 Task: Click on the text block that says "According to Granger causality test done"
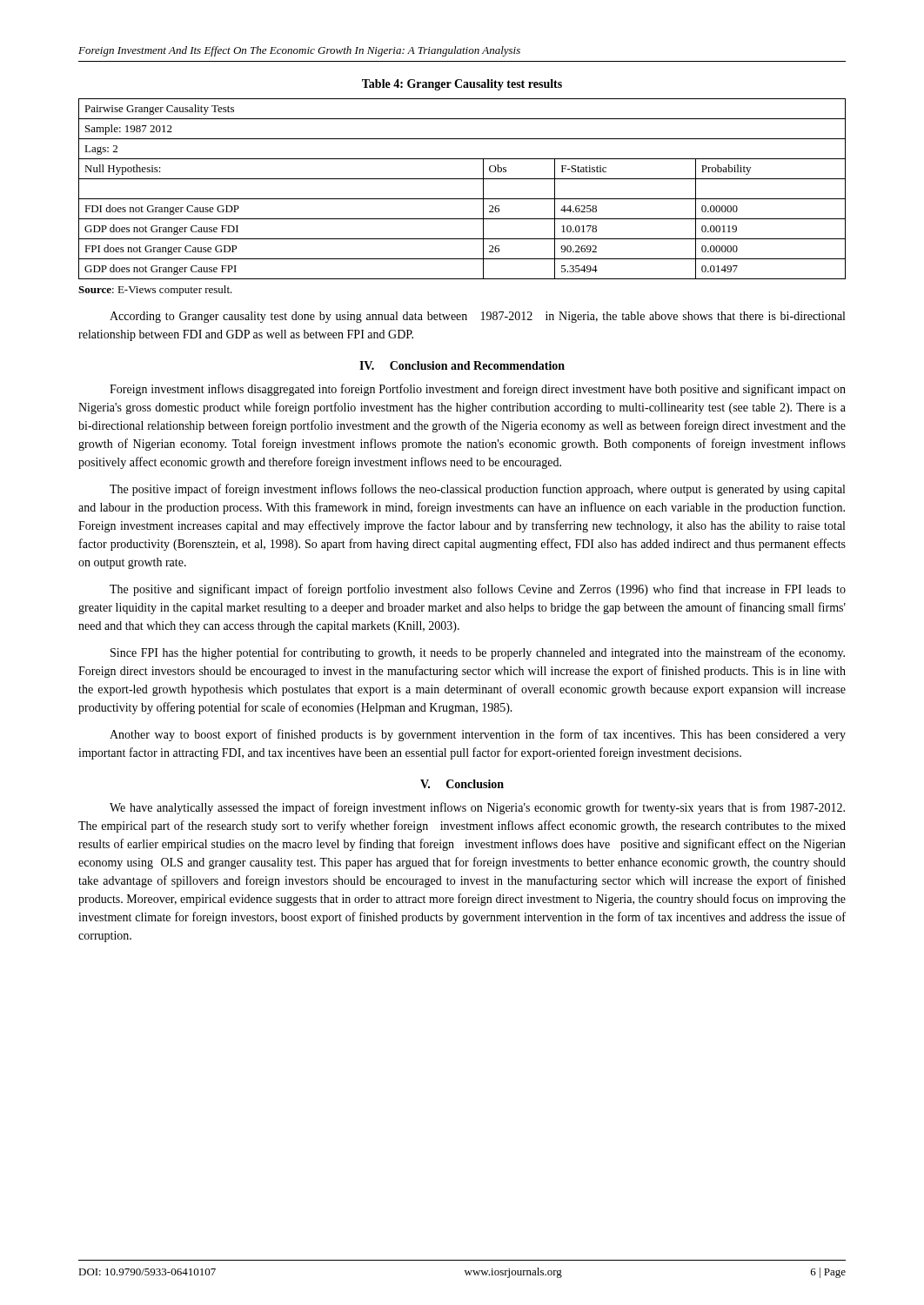click(x=462, y=325)
